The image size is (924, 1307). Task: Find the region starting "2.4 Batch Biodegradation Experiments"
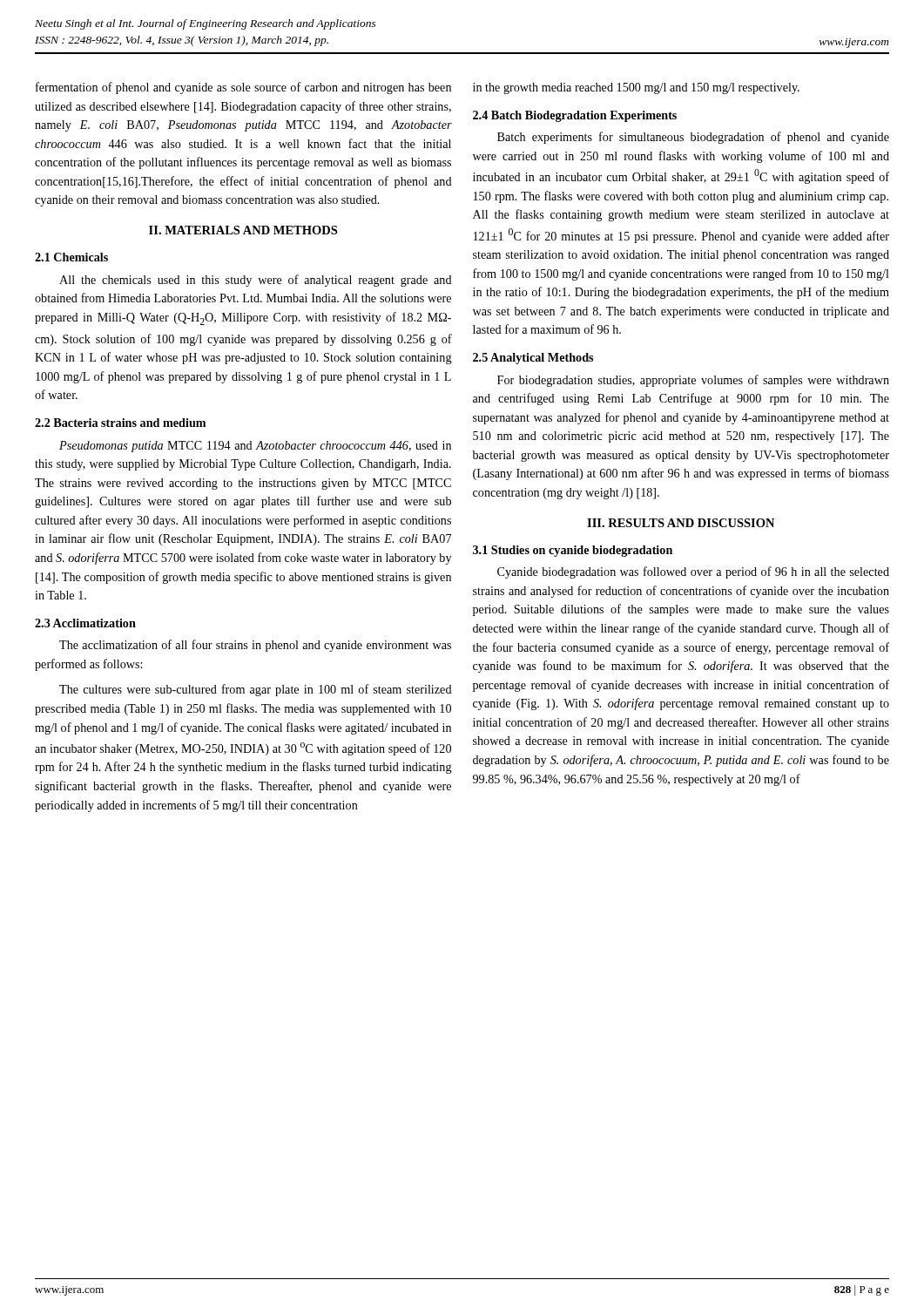[x=575, y=115]
